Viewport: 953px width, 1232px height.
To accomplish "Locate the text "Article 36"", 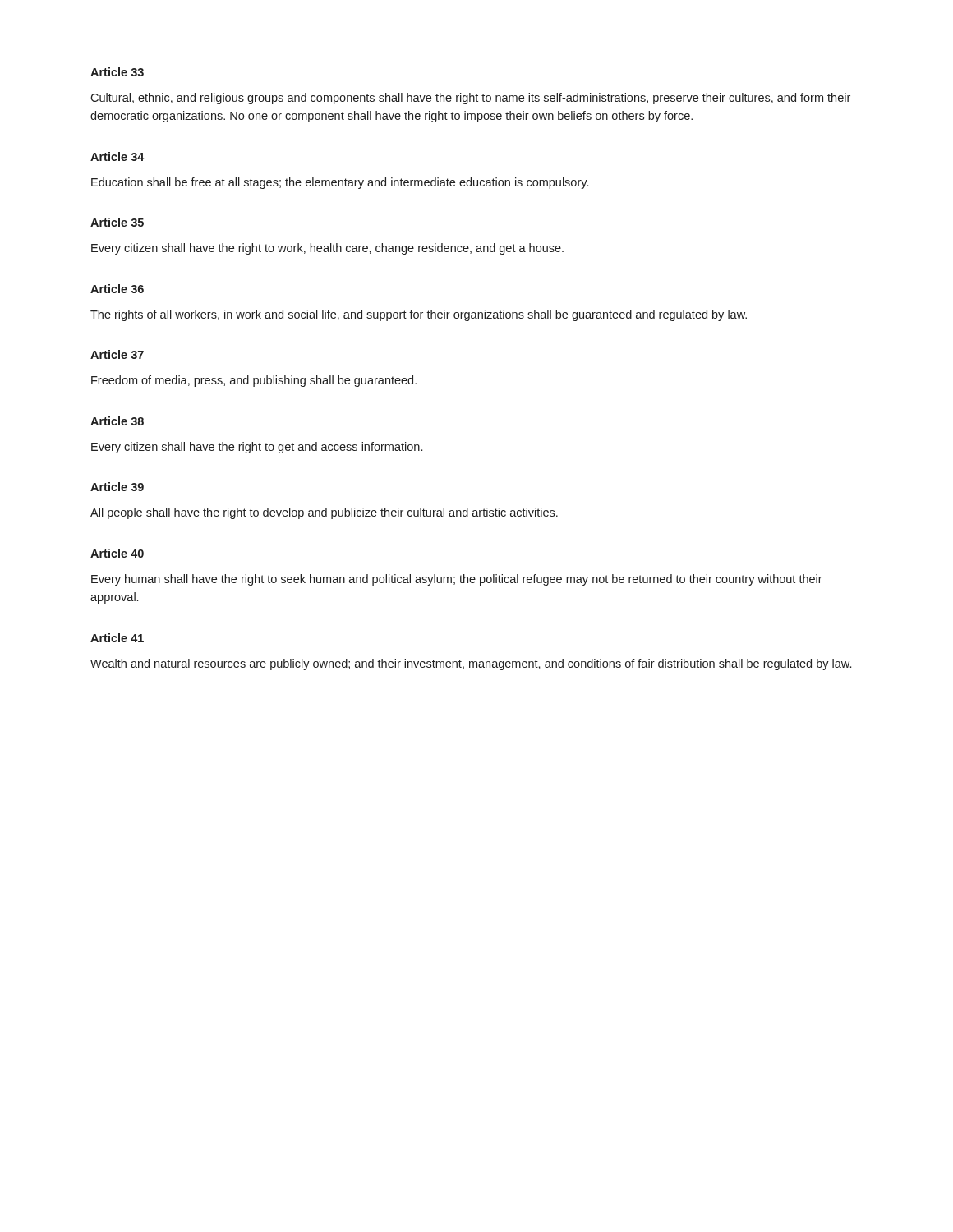I will coord(117,289).
